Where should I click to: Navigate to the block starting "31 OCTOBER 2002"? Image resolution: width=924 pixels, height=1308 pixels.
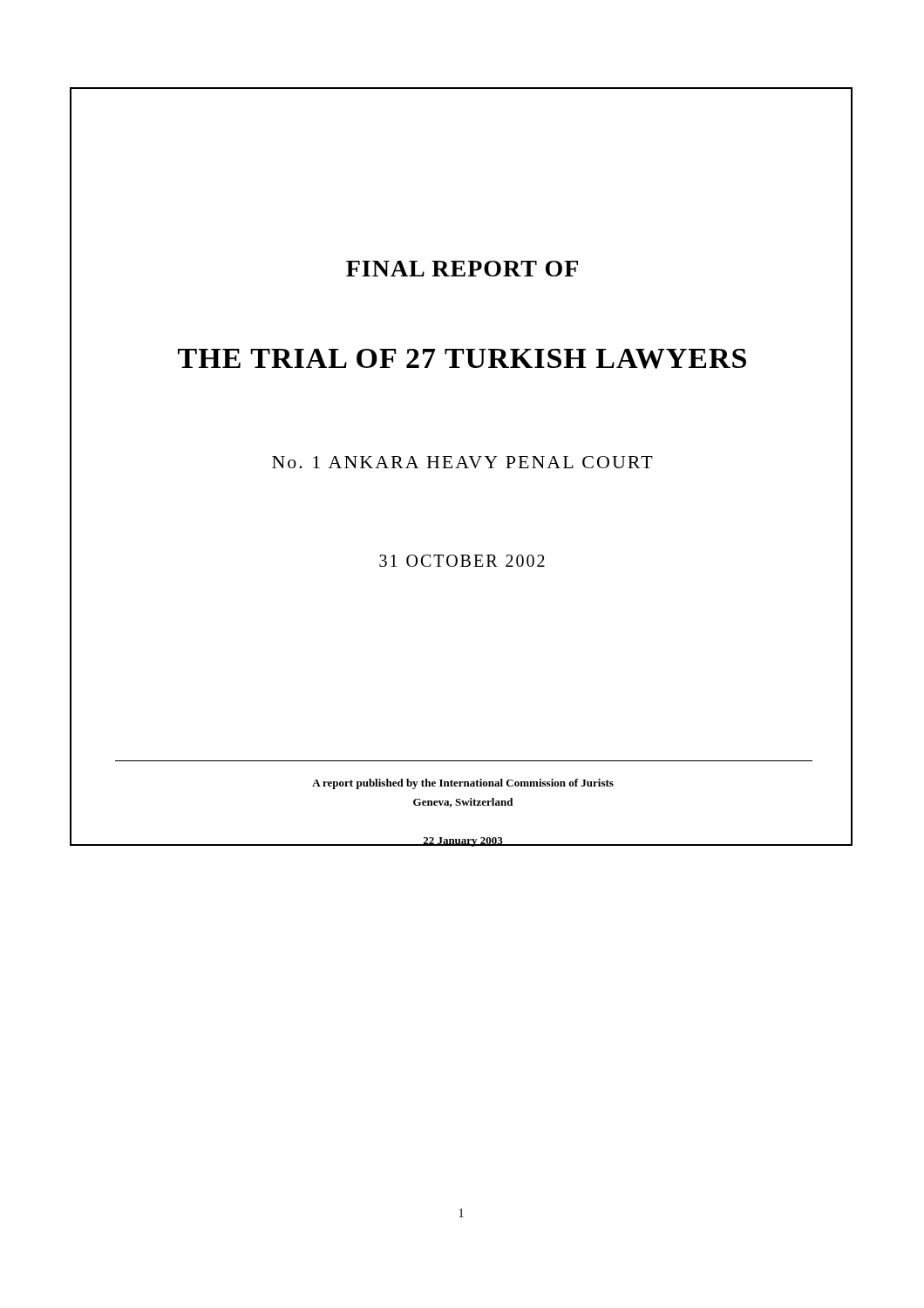463,561
